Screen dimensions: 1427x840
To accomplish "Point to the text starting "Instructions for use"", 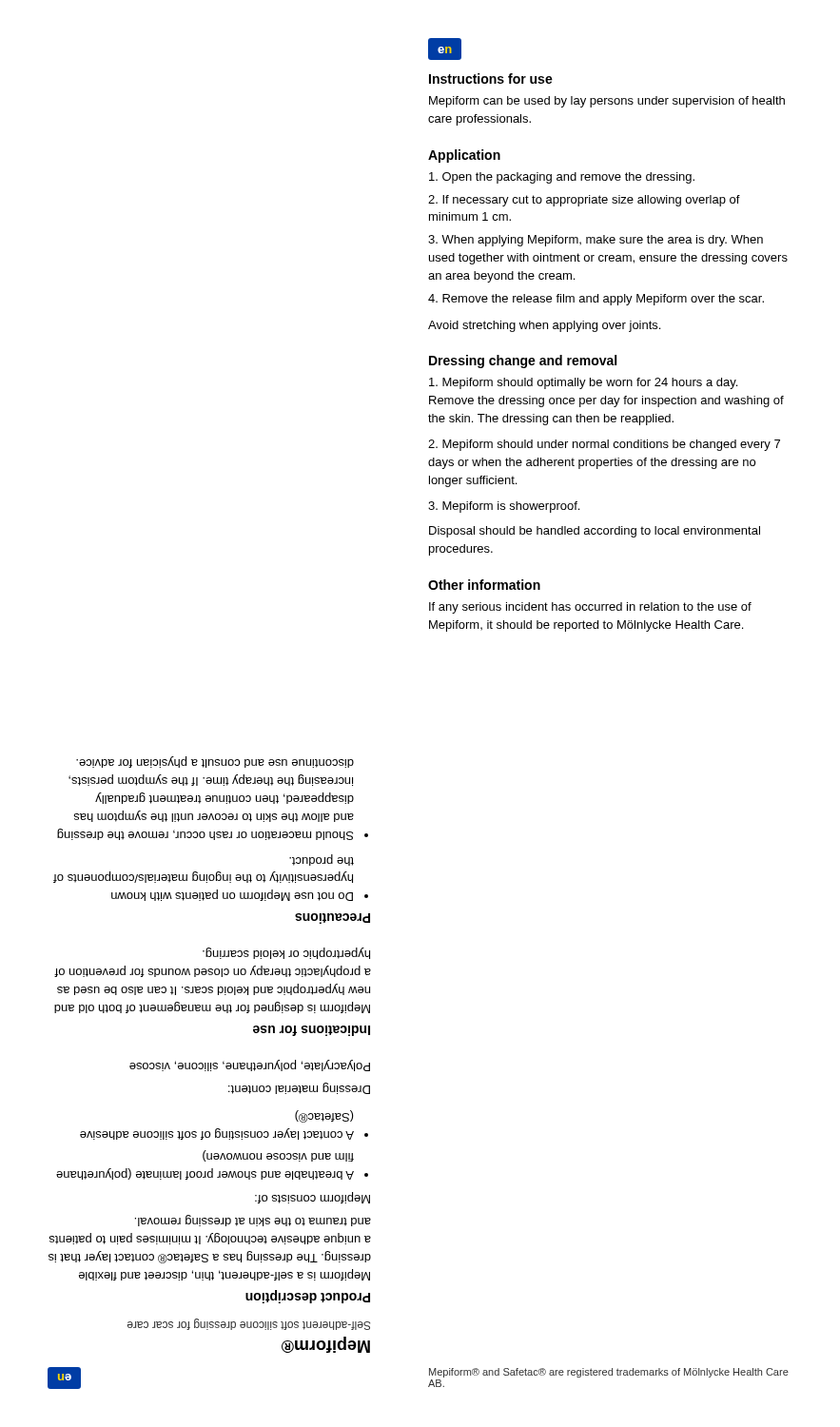I will (x=490, y=79).
